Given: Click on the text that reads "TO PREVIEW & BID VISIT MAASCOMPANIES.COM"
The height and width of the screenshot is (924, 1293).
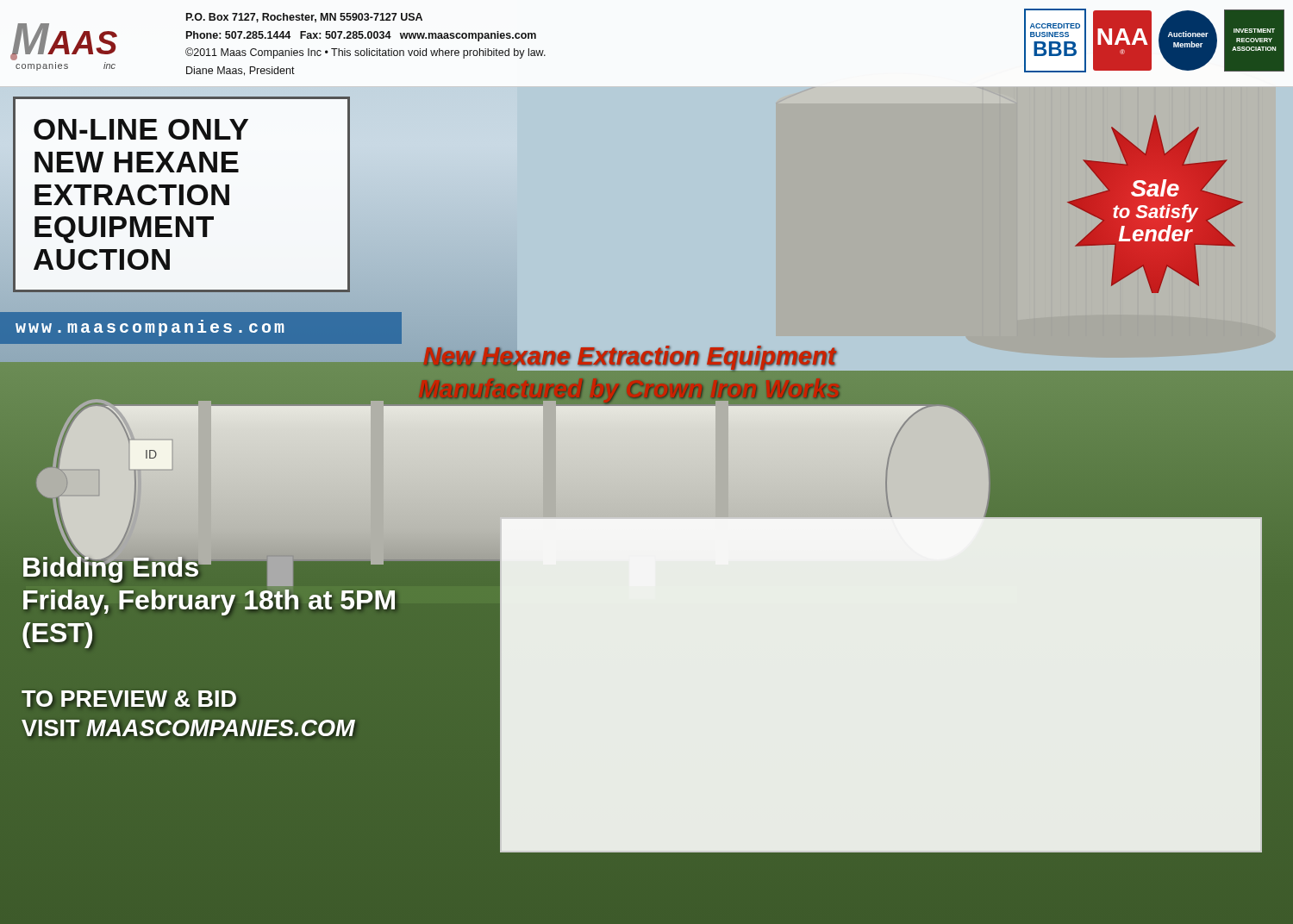Looking at the screenshot, I should click(x=246, y=714).
